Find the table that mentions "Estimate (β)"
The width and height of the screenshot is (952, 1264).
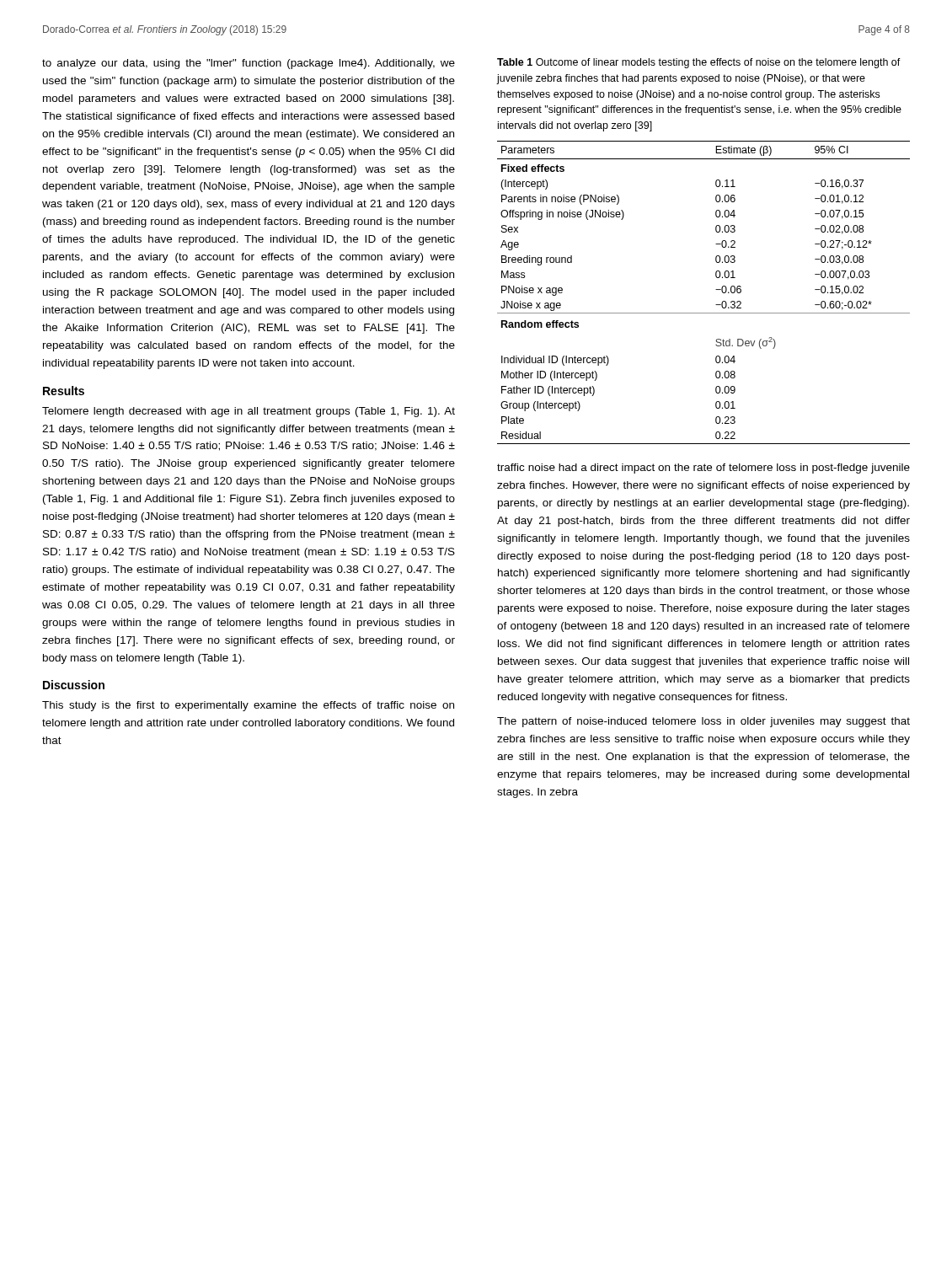[x=703, y=292]
